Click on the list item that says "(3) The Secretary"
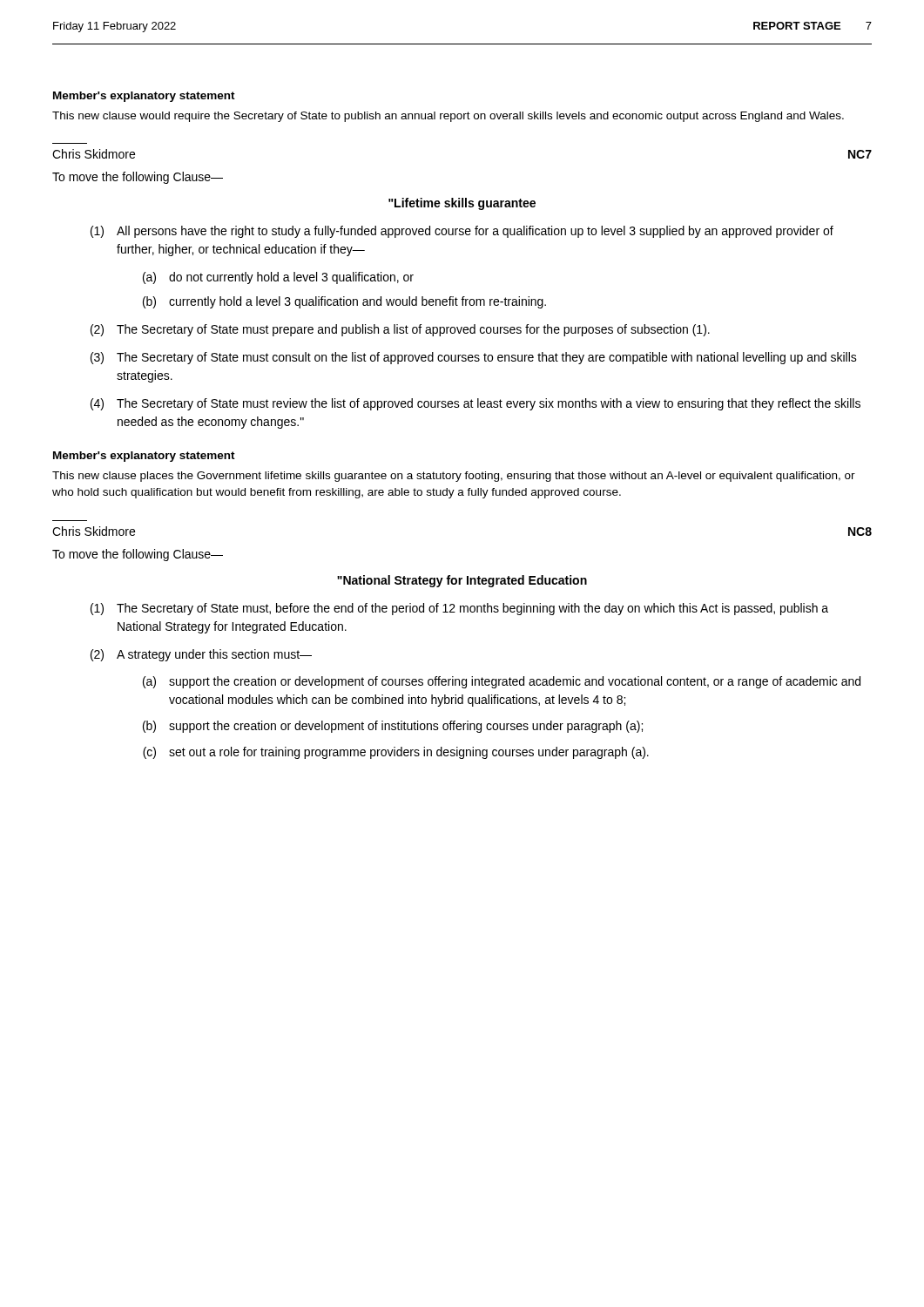 (462, 367)
